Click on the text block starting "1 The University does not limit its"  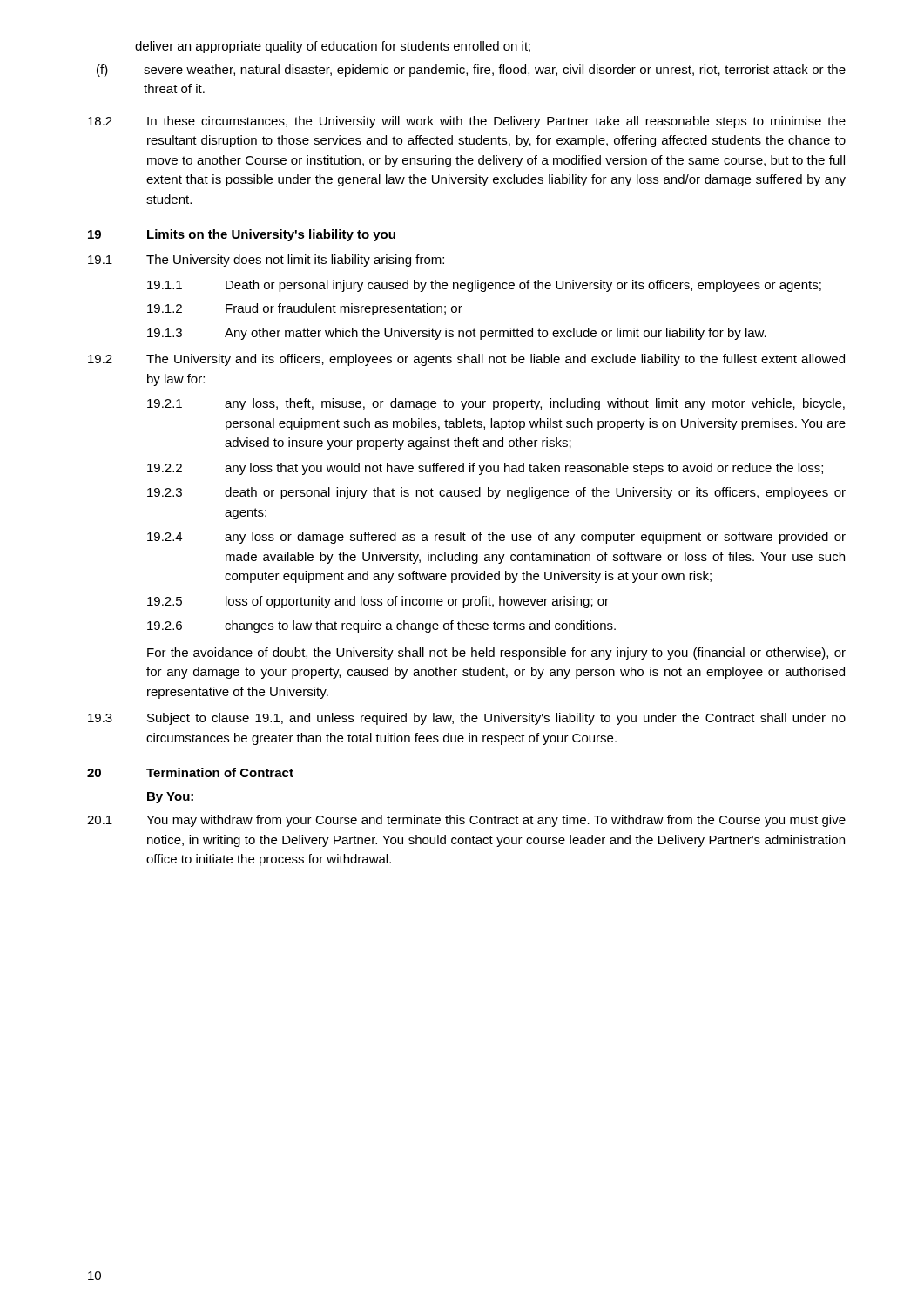(x=266, y=261)
